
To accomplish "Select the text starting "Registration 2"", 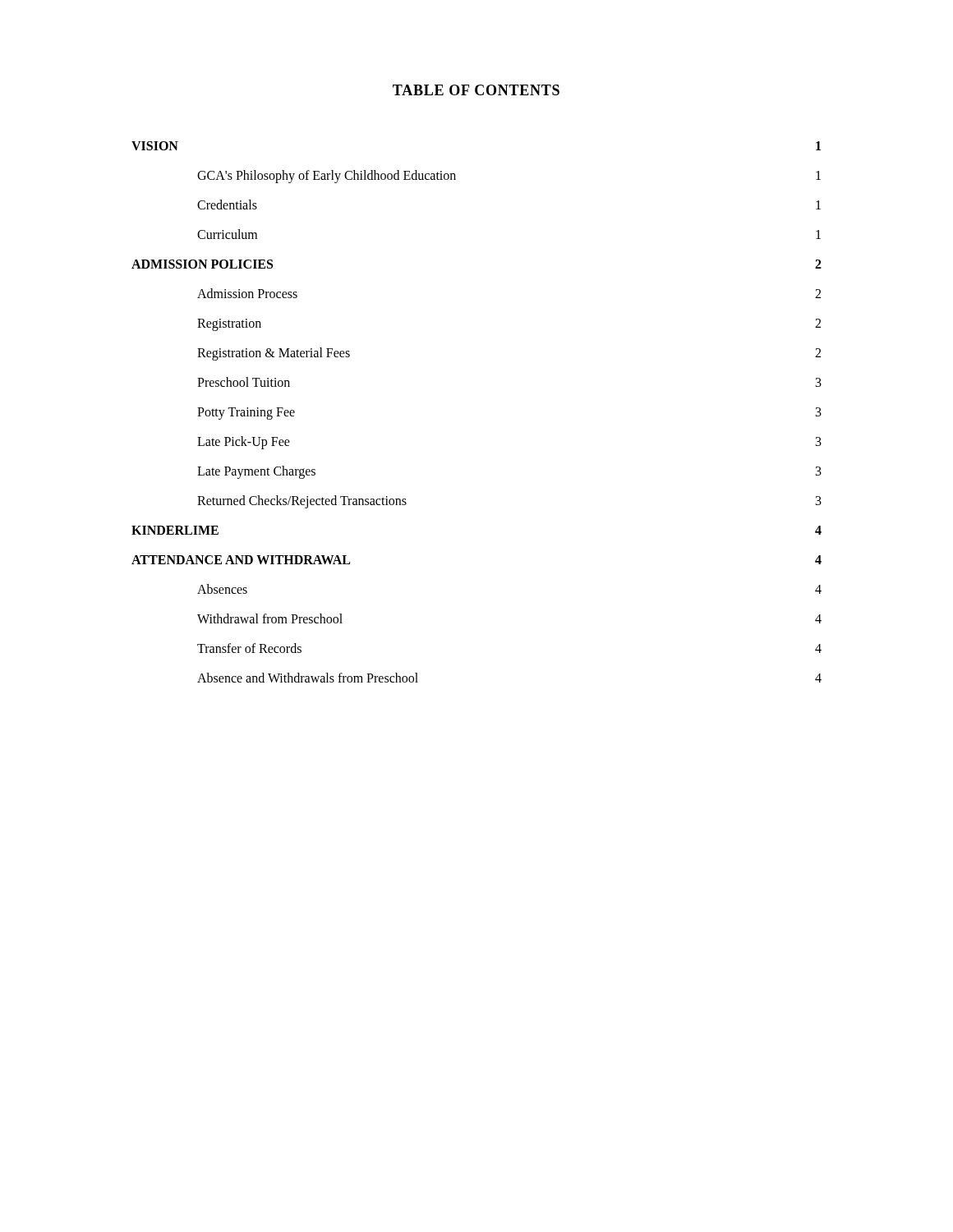I will [x=232, y=325].
